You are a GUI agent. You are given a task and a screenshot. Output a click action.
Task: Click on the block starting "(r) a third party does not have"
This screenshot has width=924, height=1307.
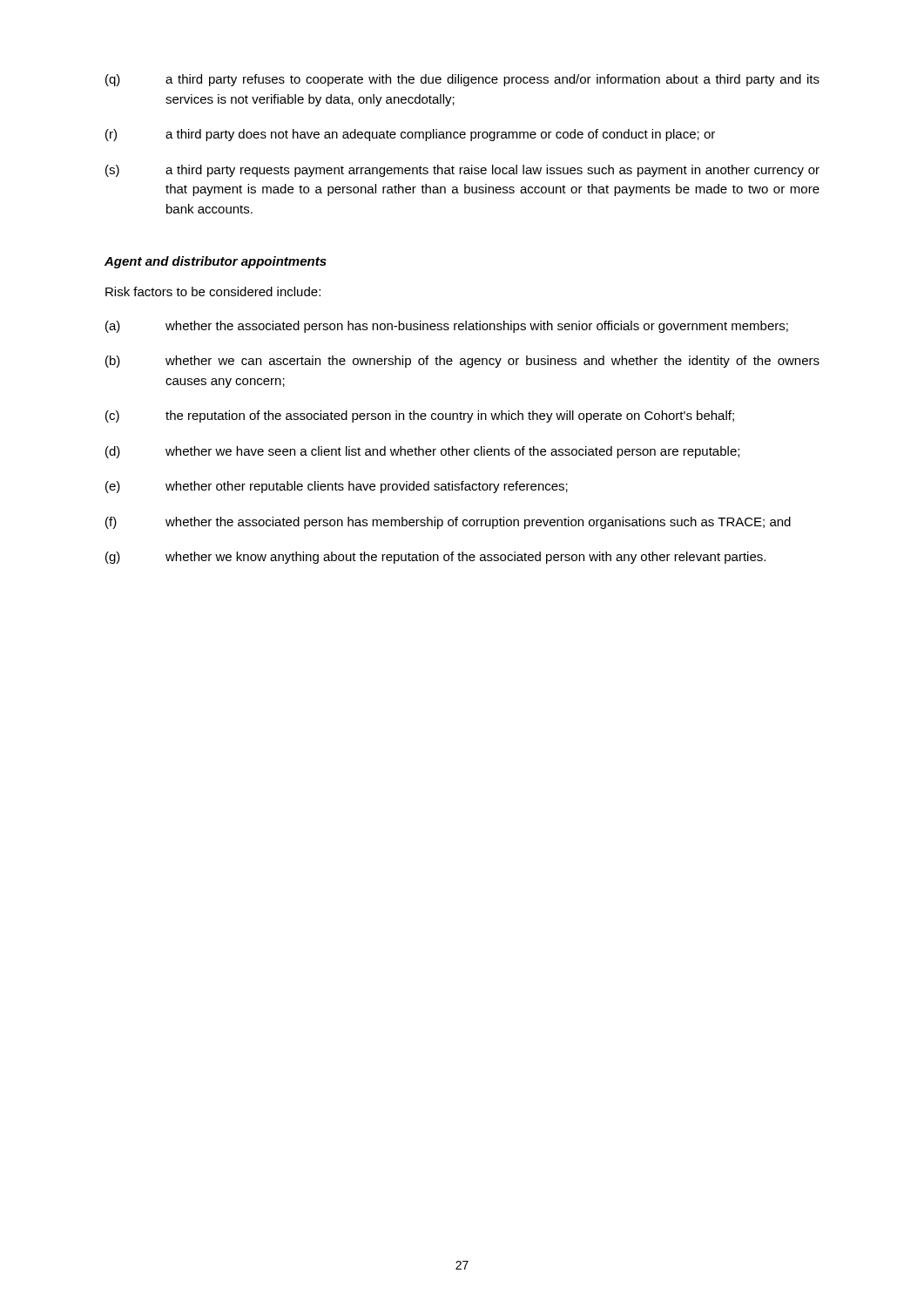coord(462,134)
